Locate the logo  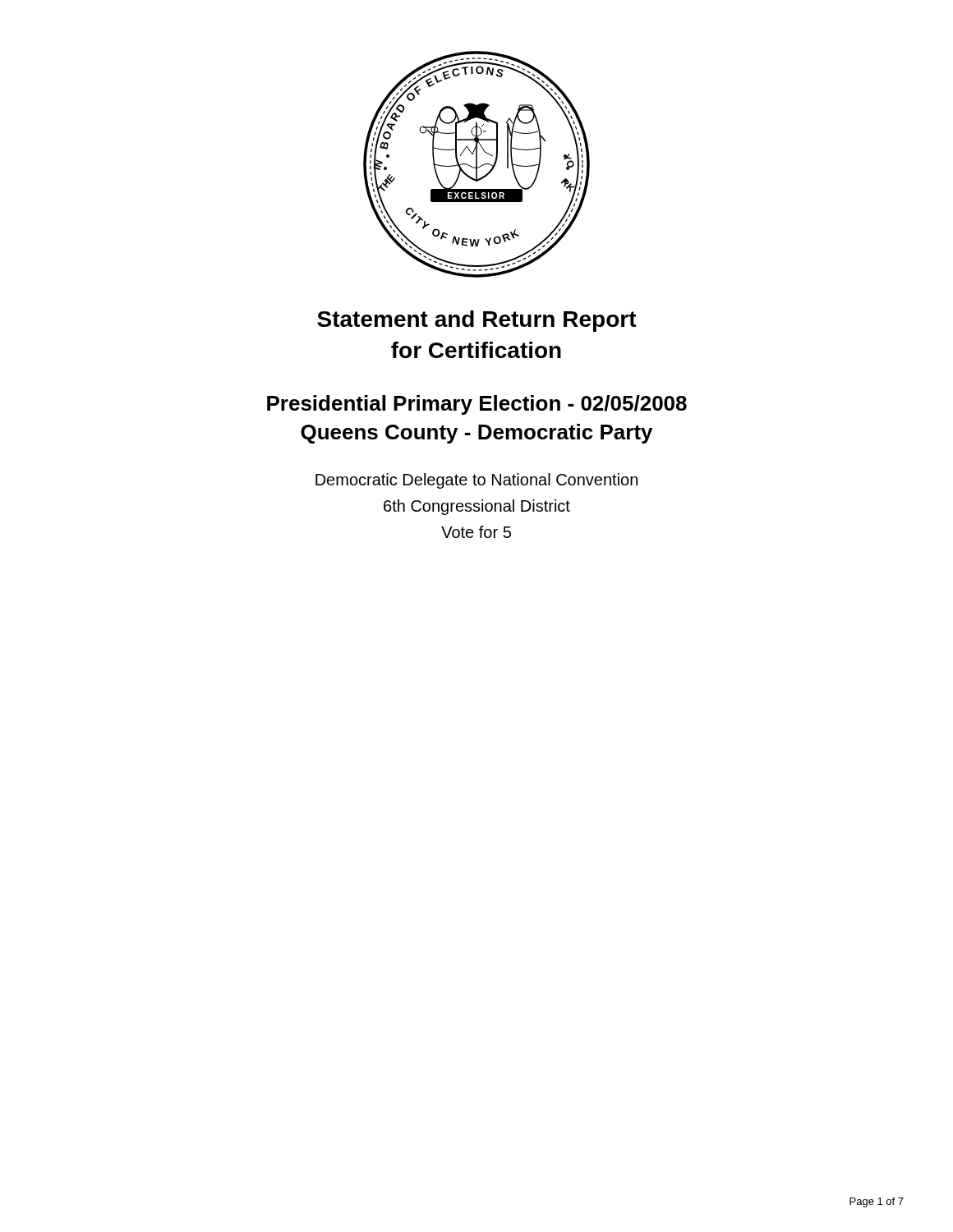pos(476,164)
